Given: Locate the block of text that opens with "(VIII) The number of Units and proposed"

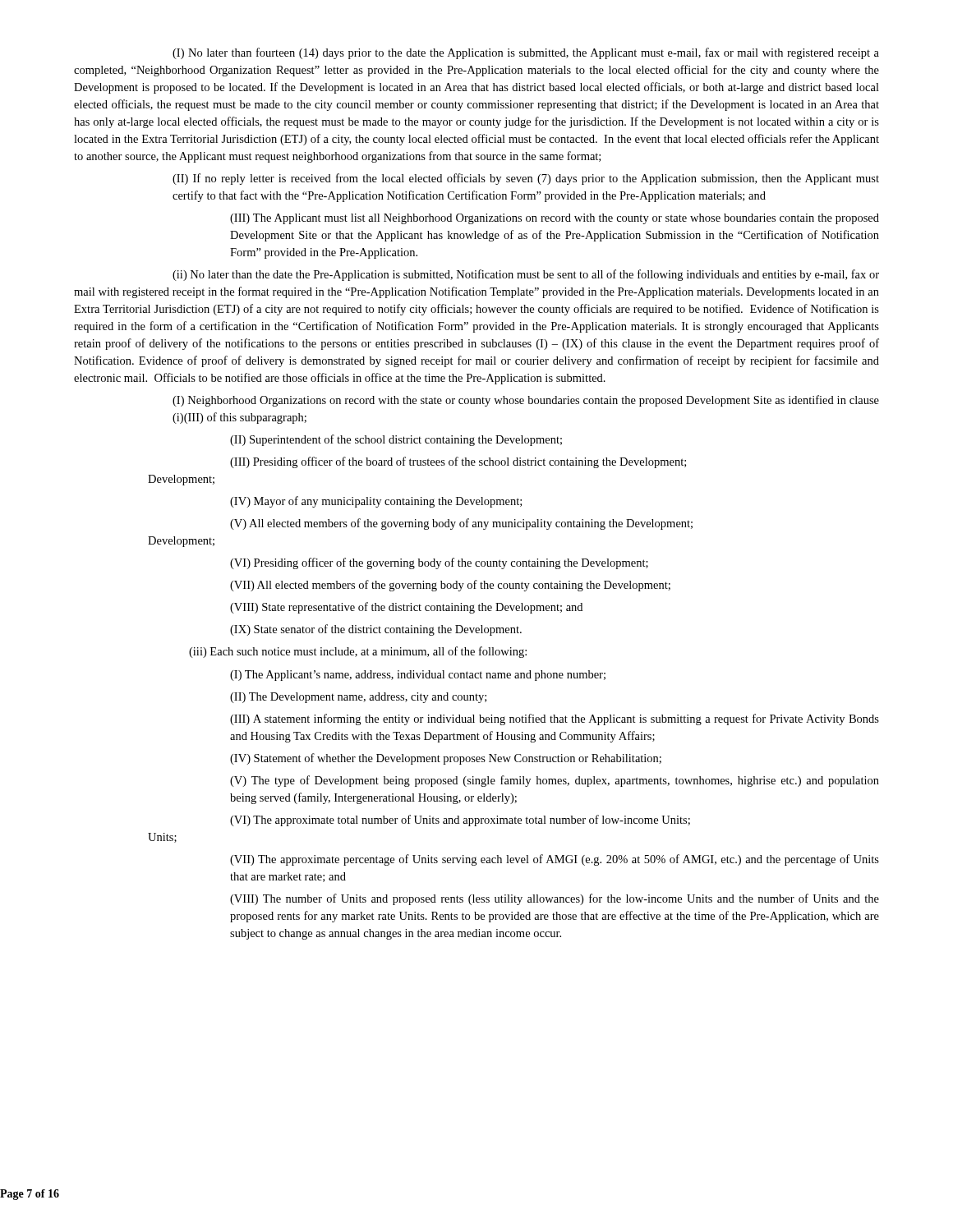Looking at the screenshot, I should pos(555,916).
